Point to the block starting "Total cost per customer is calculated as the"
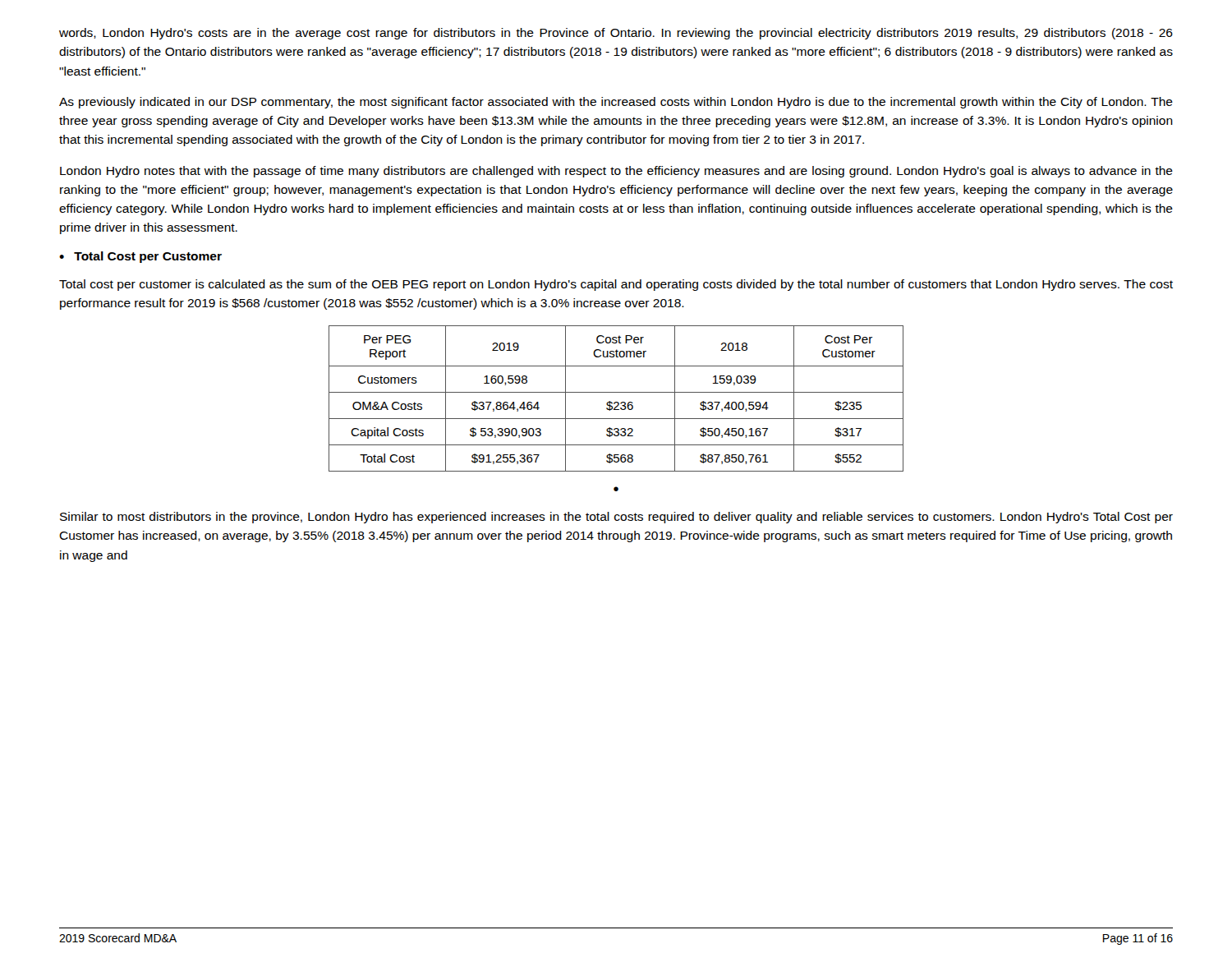This screenshot has height=953, width=1232. (616, 293)
